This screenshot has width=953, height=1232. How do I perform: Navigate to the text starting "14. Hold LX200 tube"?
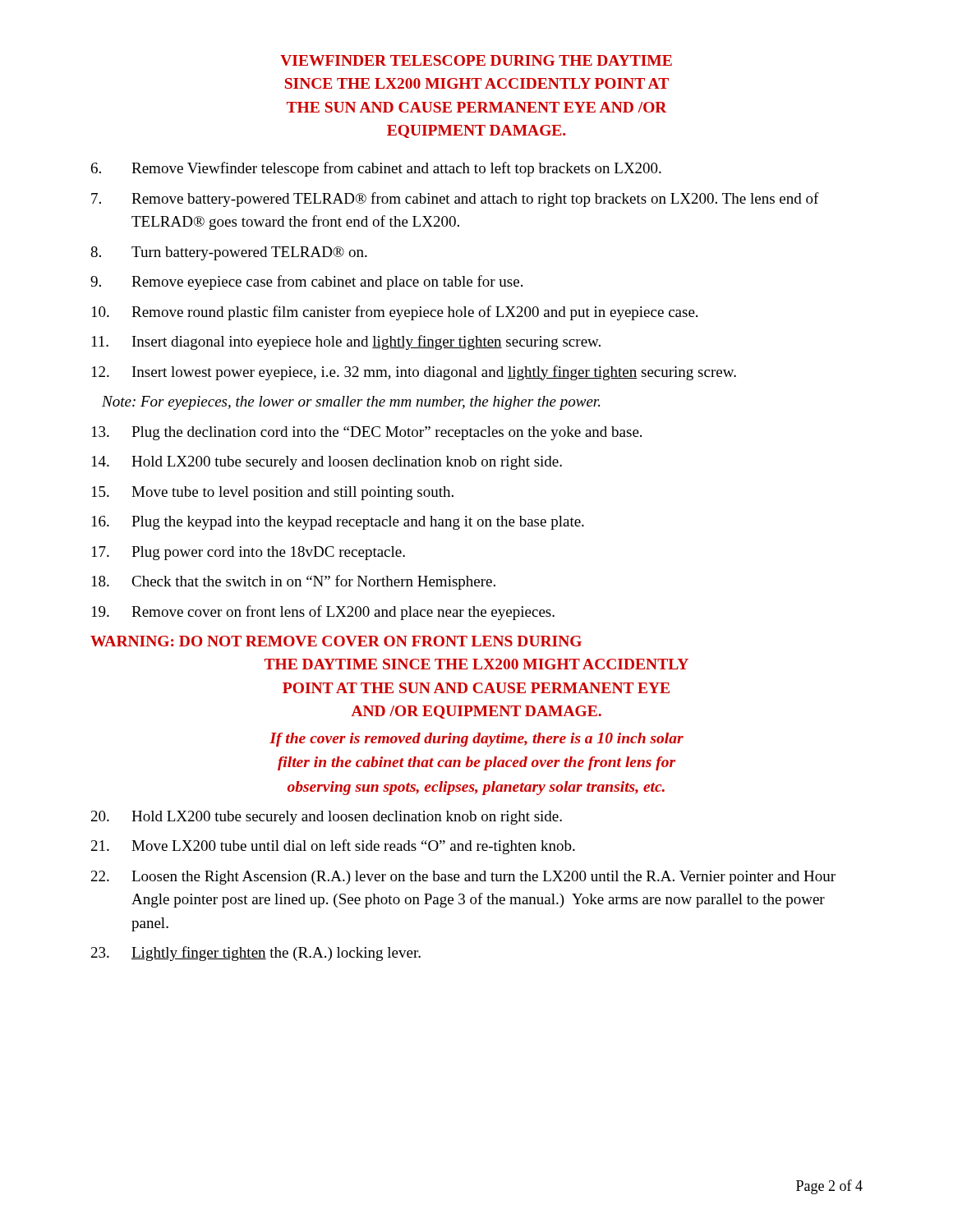(476, 462)
